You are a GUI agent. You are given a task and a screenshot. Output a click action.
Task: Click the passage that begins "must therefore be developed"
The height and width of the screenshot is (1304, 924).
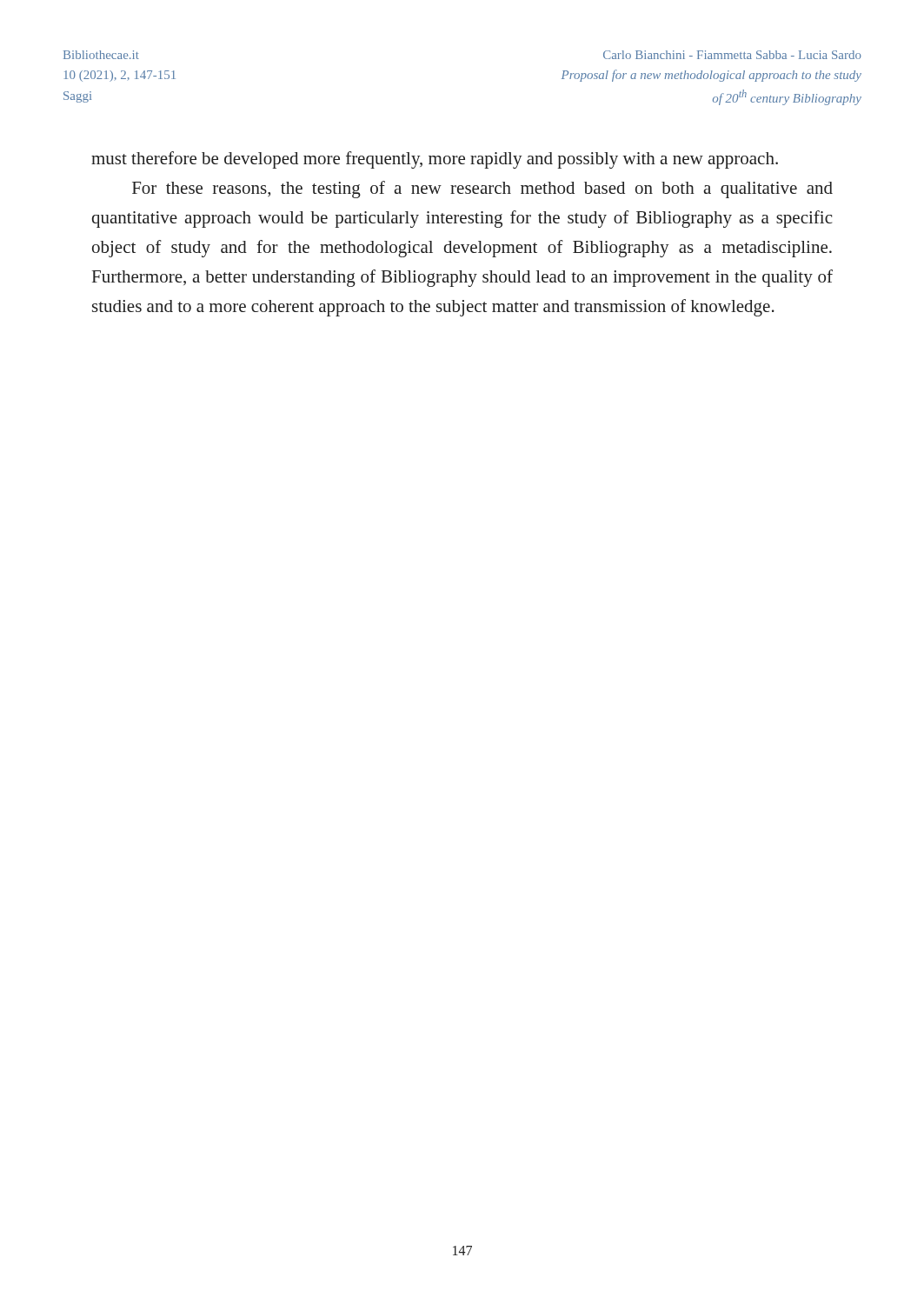coord(462,232)
